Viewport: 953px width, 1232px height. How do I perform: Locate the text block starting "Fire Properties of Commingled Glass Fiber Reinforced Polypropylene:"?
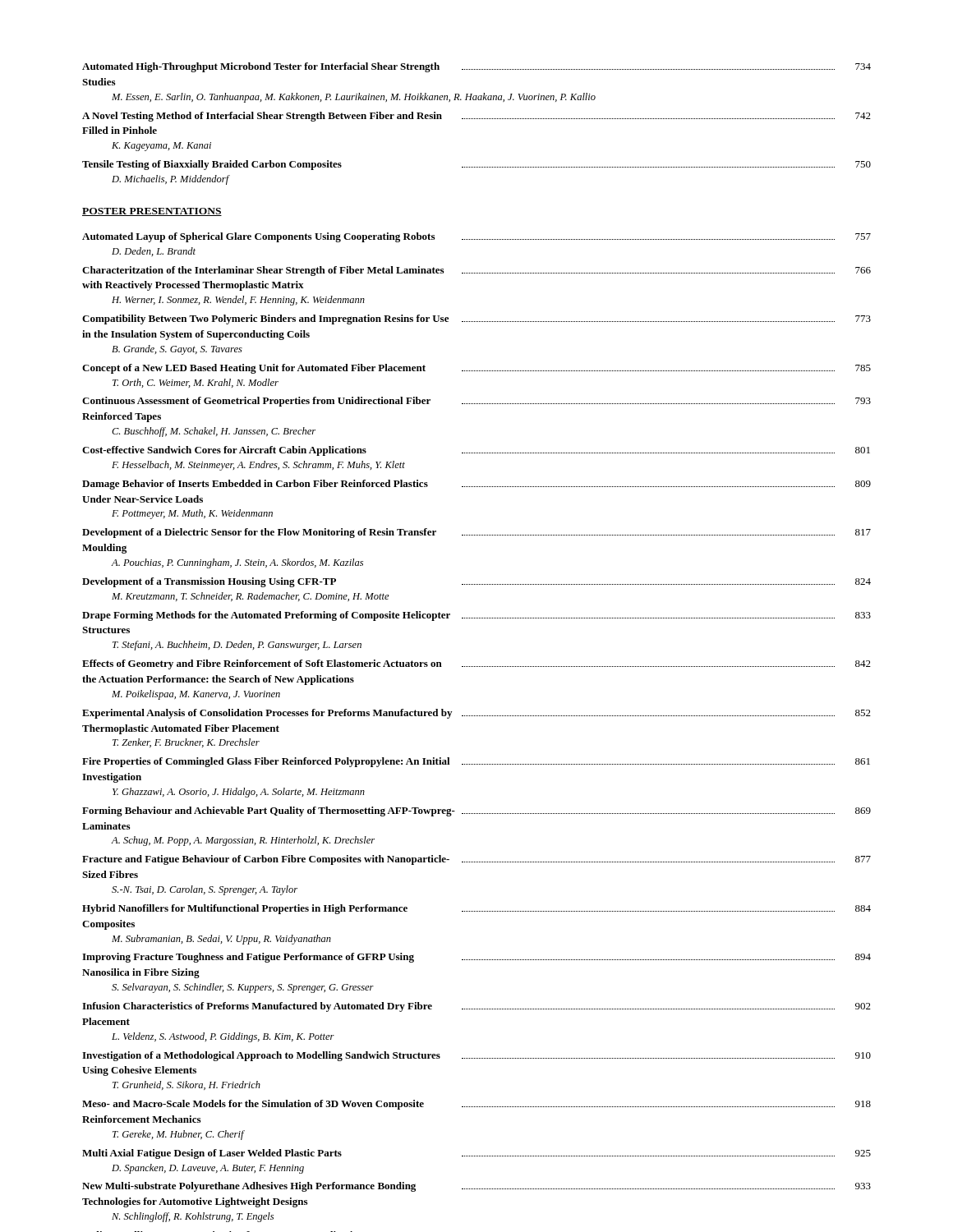click(476, 762)
